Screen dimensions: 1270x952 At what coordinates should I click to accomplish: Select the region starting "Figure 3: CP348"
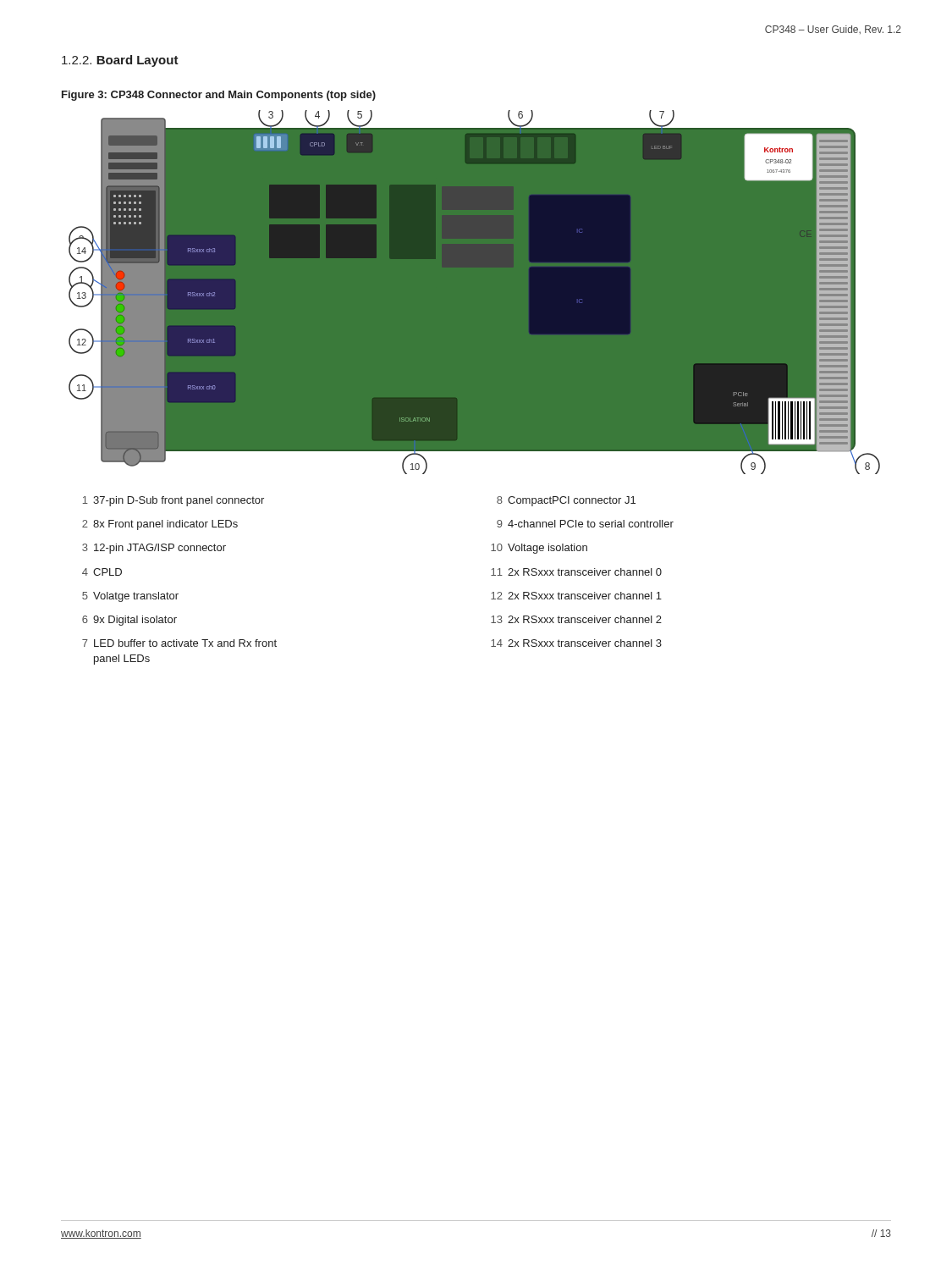pyautogui.click(x=218, y=94)
